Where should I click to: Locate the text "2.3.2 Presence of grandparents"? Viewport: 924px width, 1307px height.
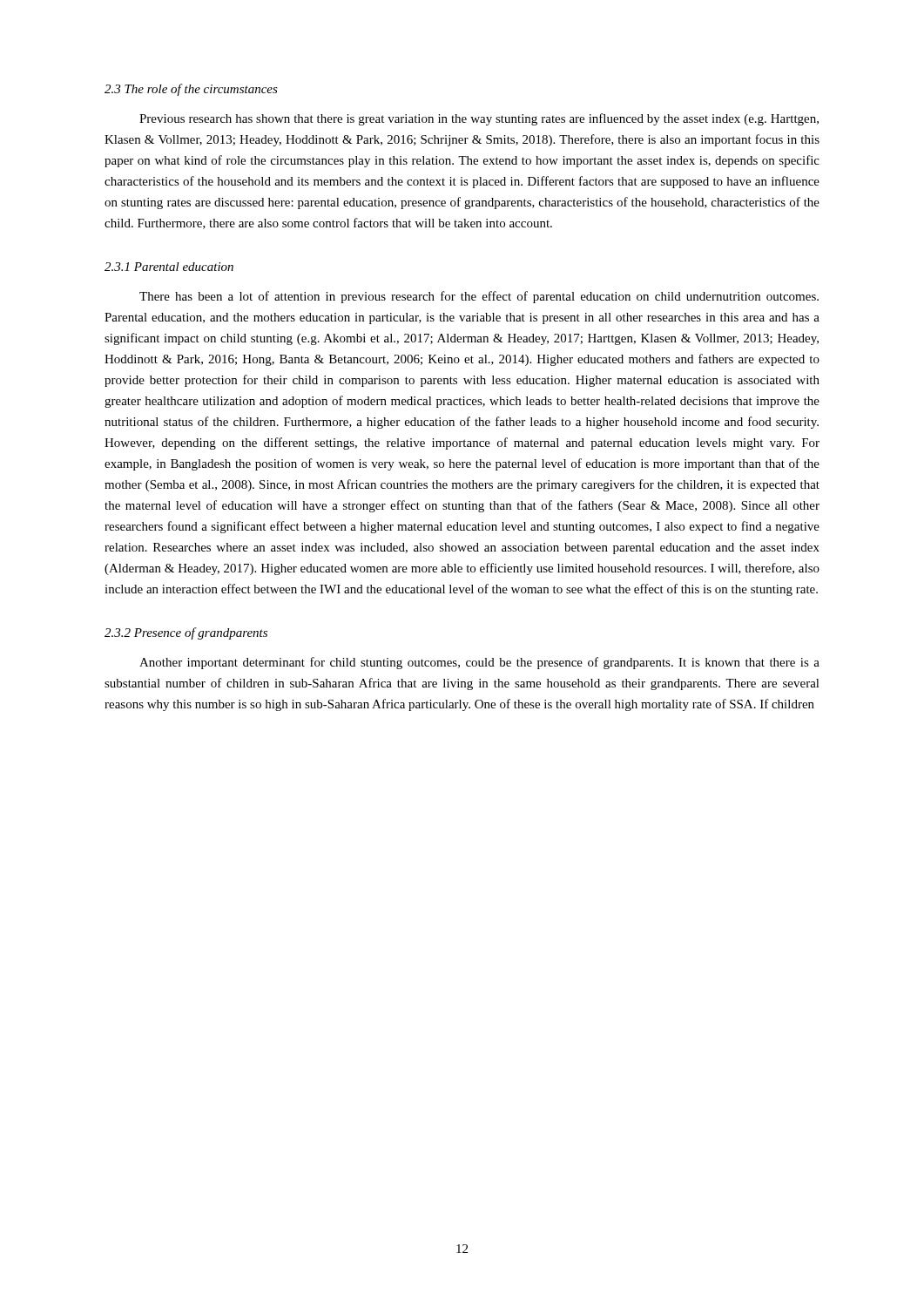coord(186,633)
